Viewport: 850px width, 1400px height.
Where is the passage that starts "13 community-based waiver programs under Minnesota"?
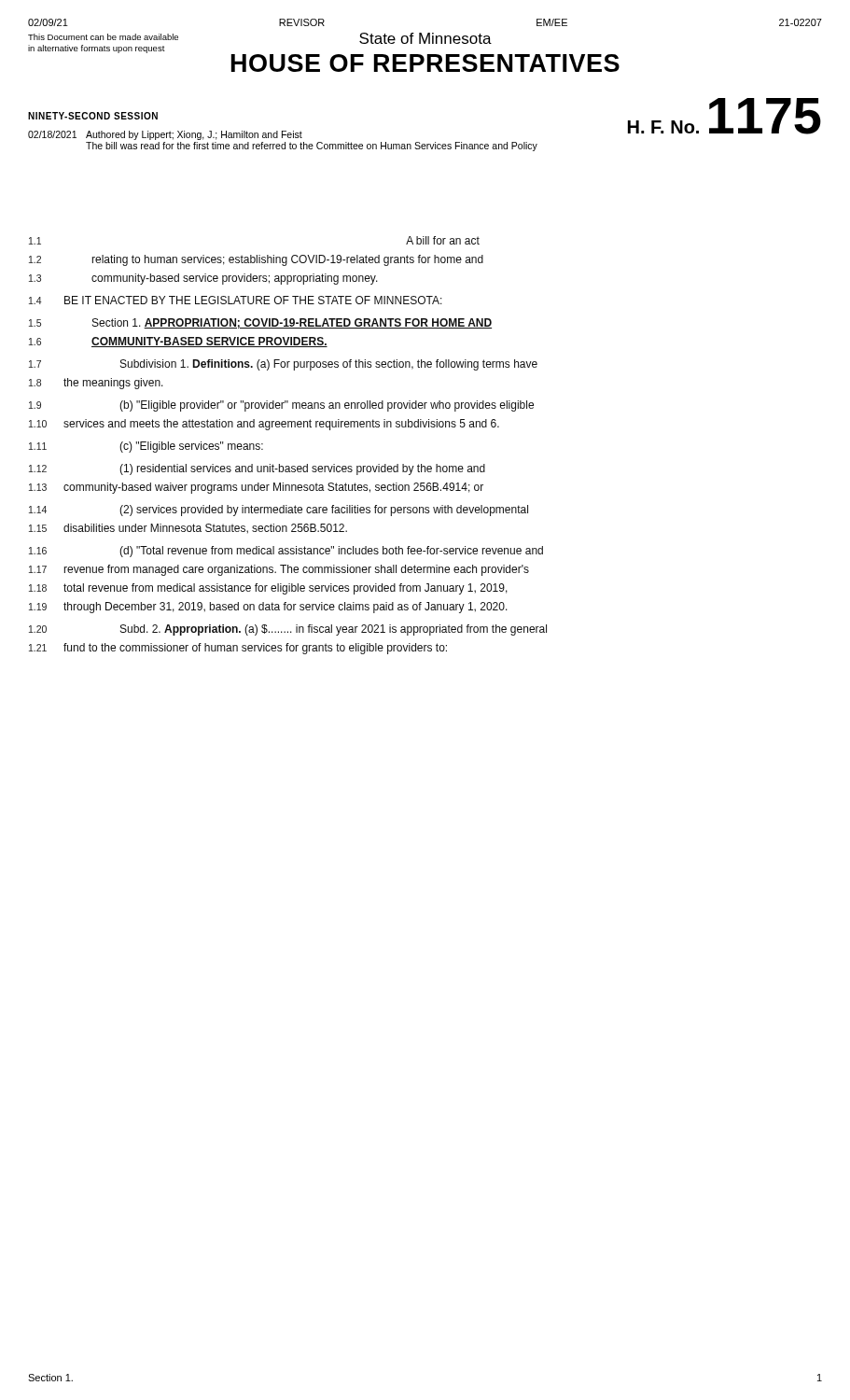[425, 488]
